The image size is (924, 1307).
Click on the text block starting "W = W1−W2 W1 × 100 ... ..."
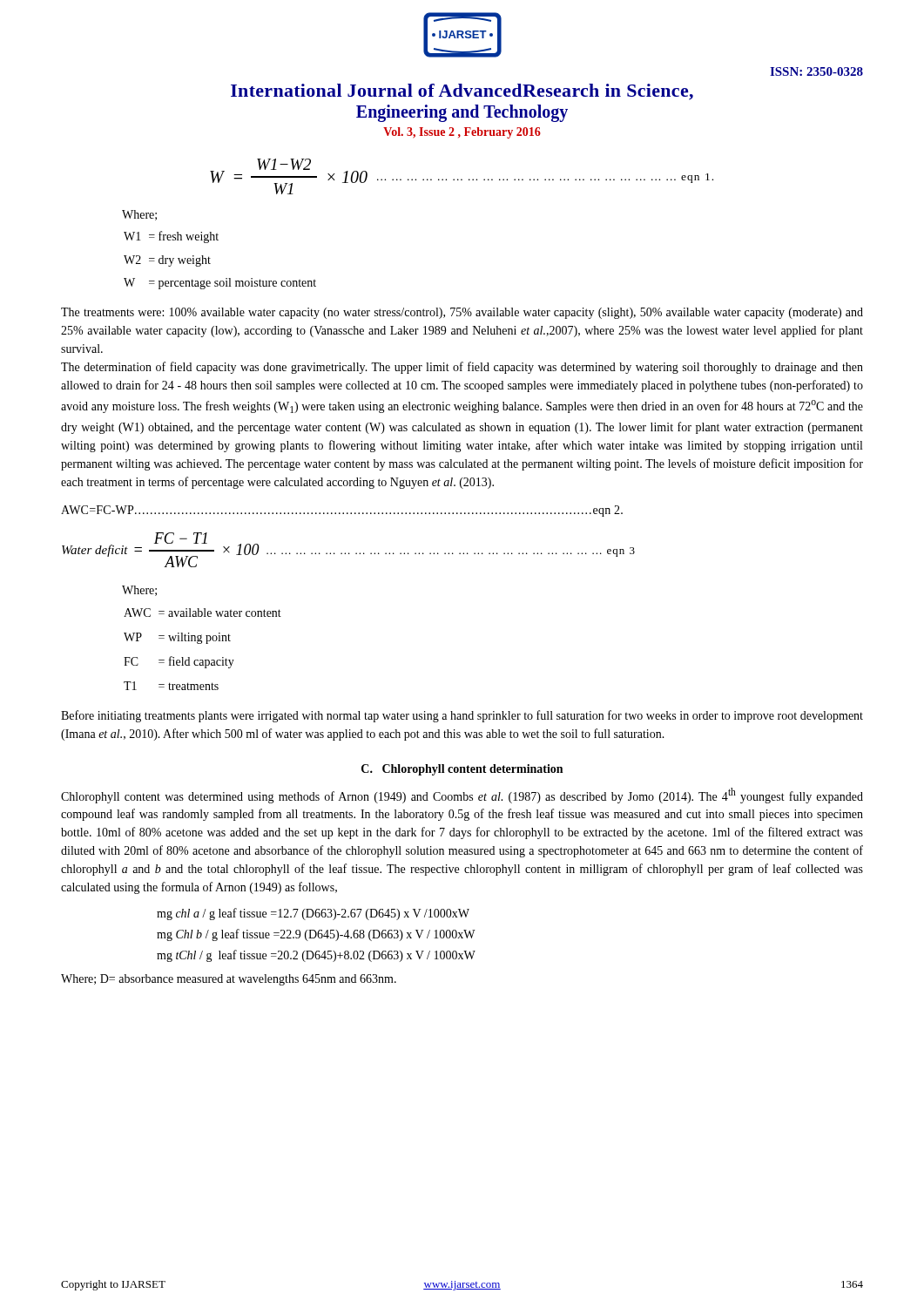click(x=462, y=177)
